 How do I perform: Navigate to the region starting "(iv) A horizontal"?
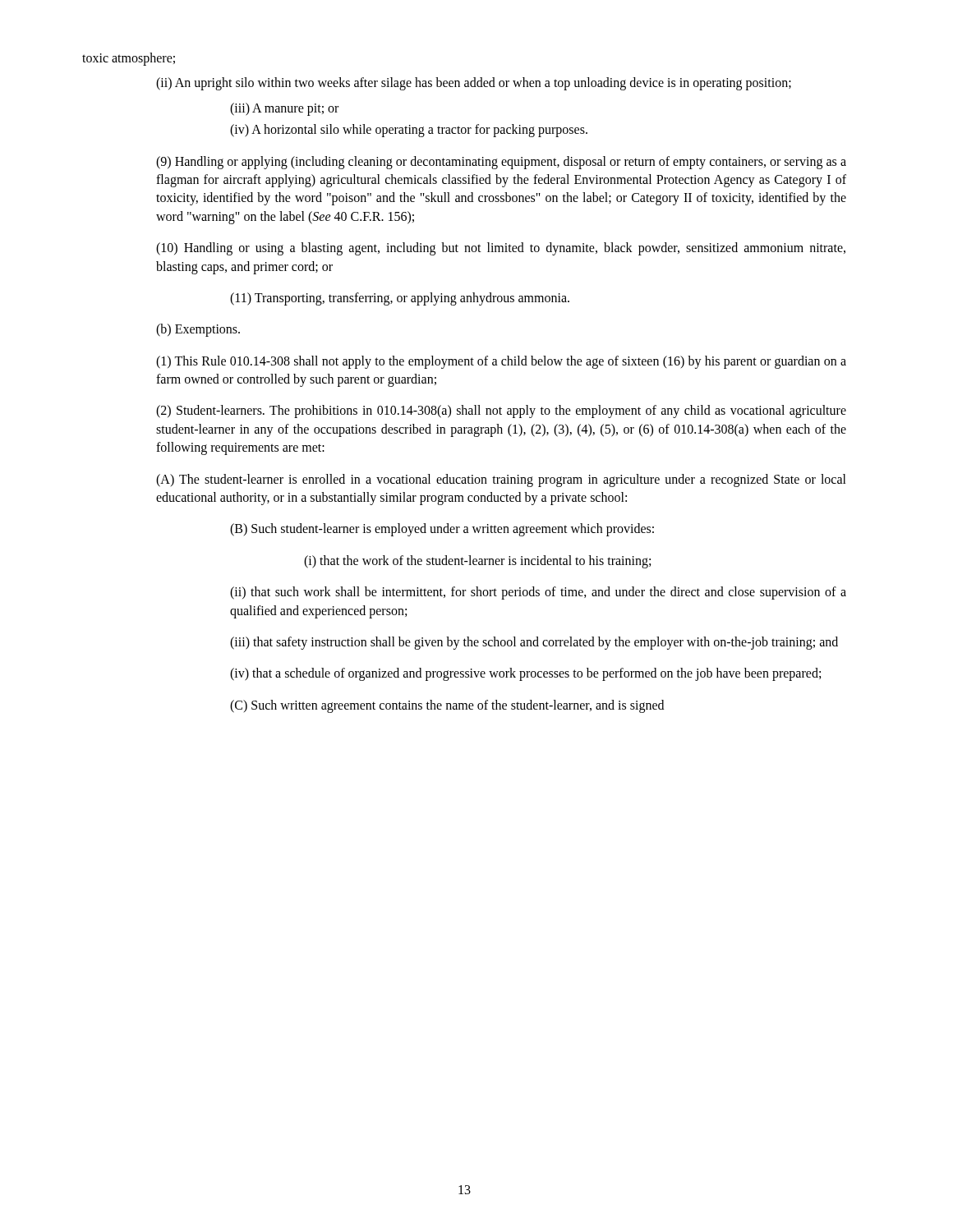coord(538,130)
